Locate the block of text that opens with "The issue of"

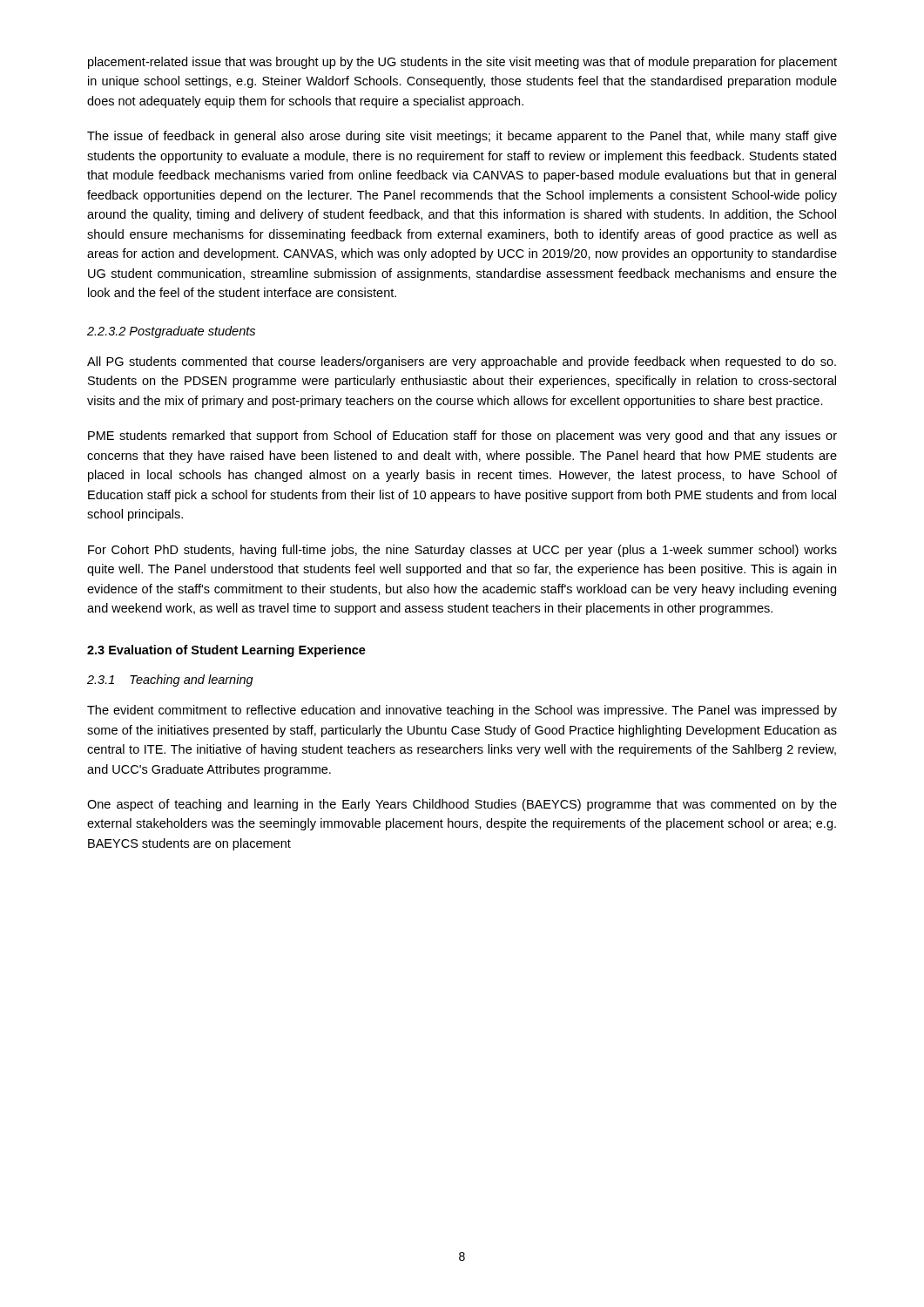[462, 215]
